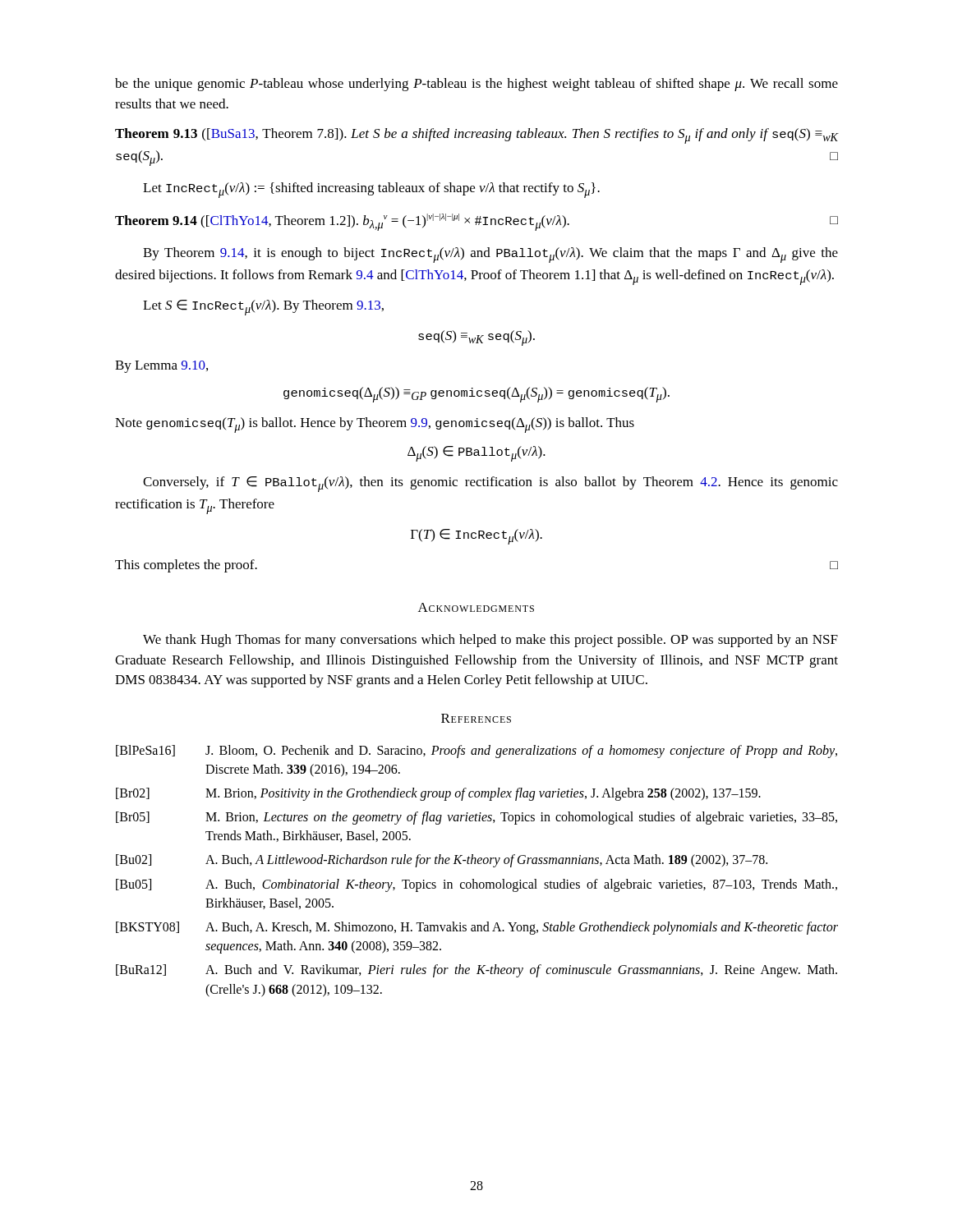953x1232 pixels.
Task: Find the block starting "Theorem 9.13 ([BuSa13, Theorem 7.8]). Let"
Action: (x=476, y=146)
